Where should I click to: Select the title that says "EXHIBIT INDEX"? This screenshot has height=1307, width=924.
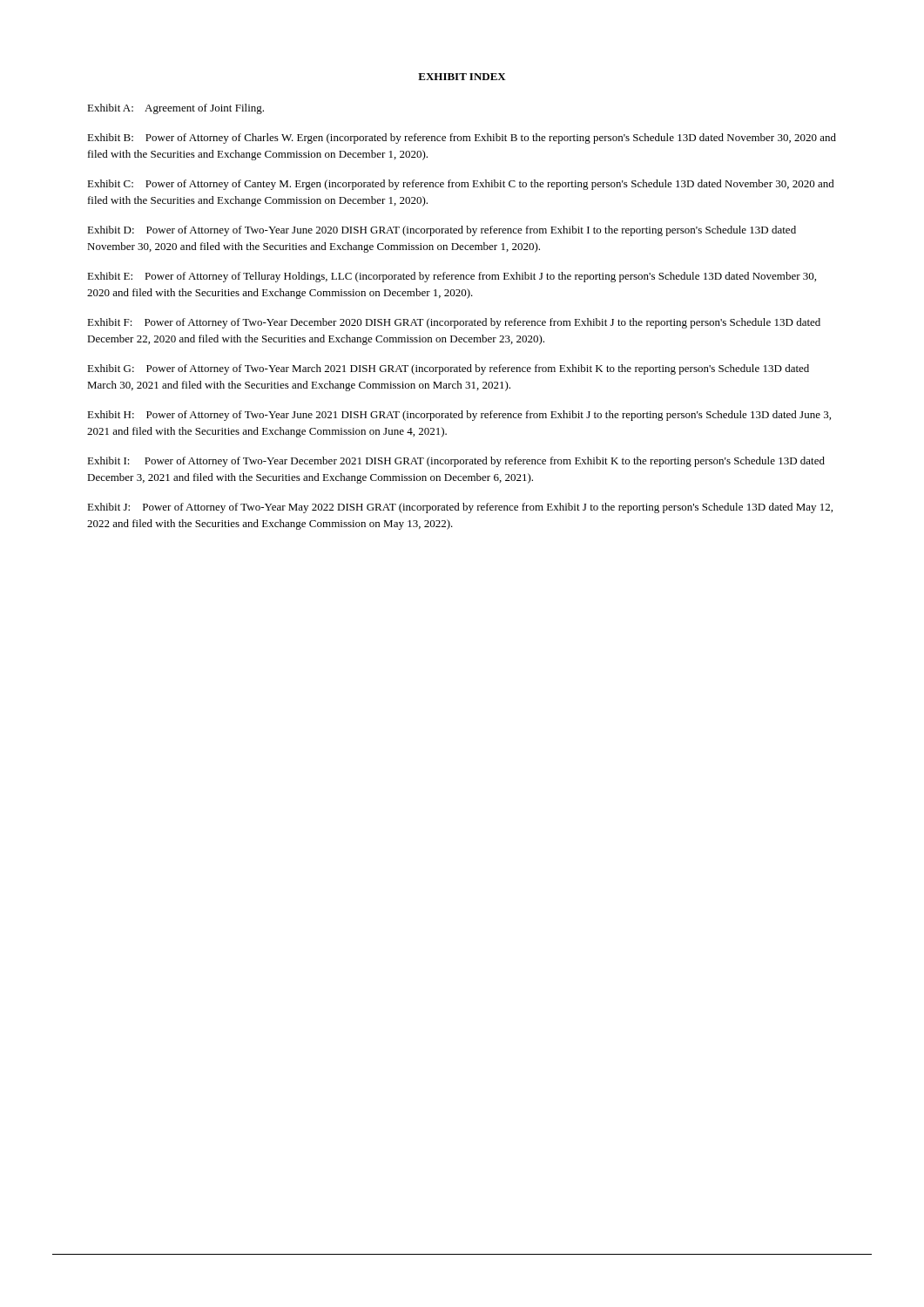tap(462, 76)
